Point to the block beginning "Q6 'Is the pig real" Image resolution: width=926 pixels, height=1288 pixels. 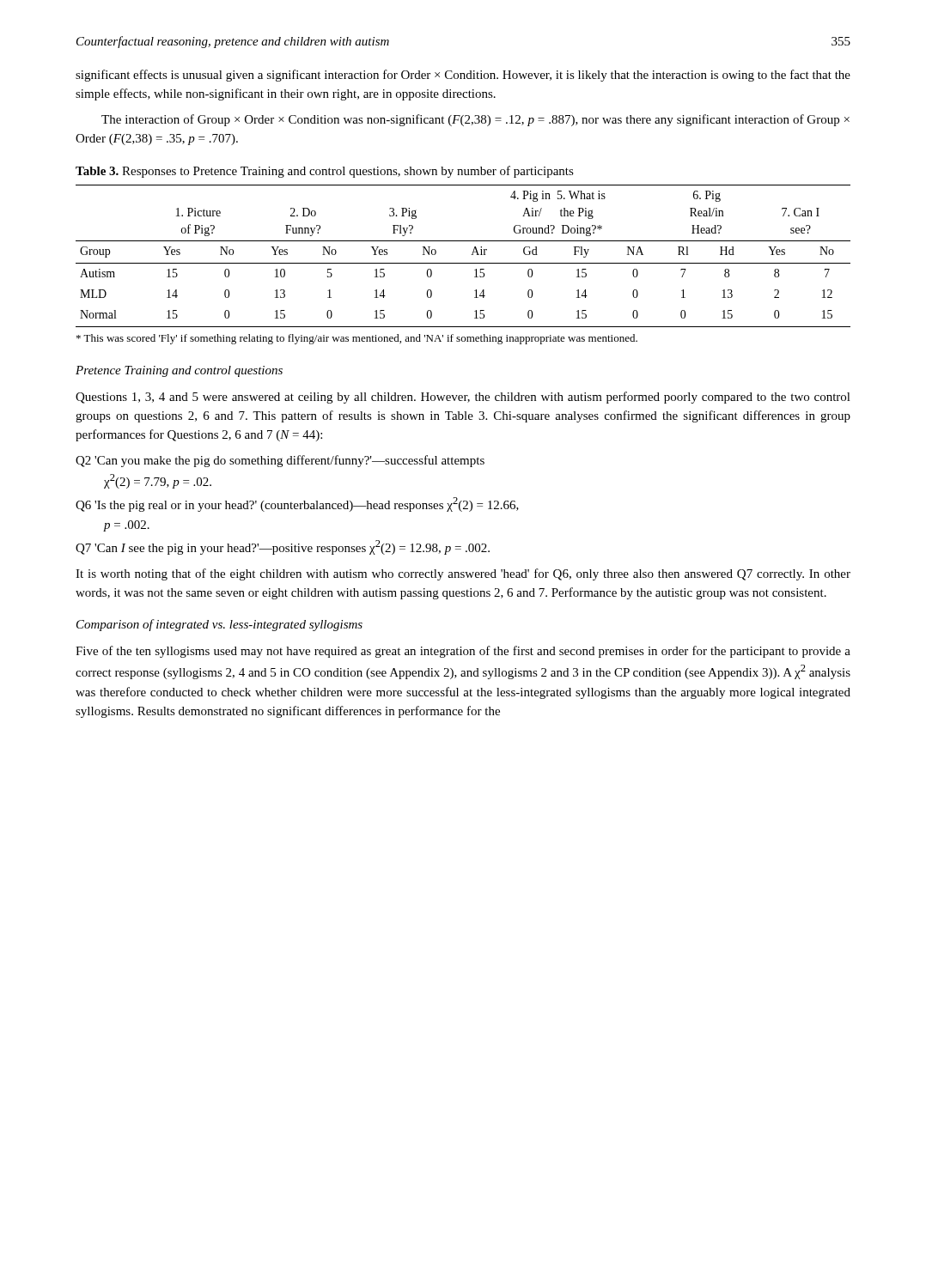[x=463, y=514]
